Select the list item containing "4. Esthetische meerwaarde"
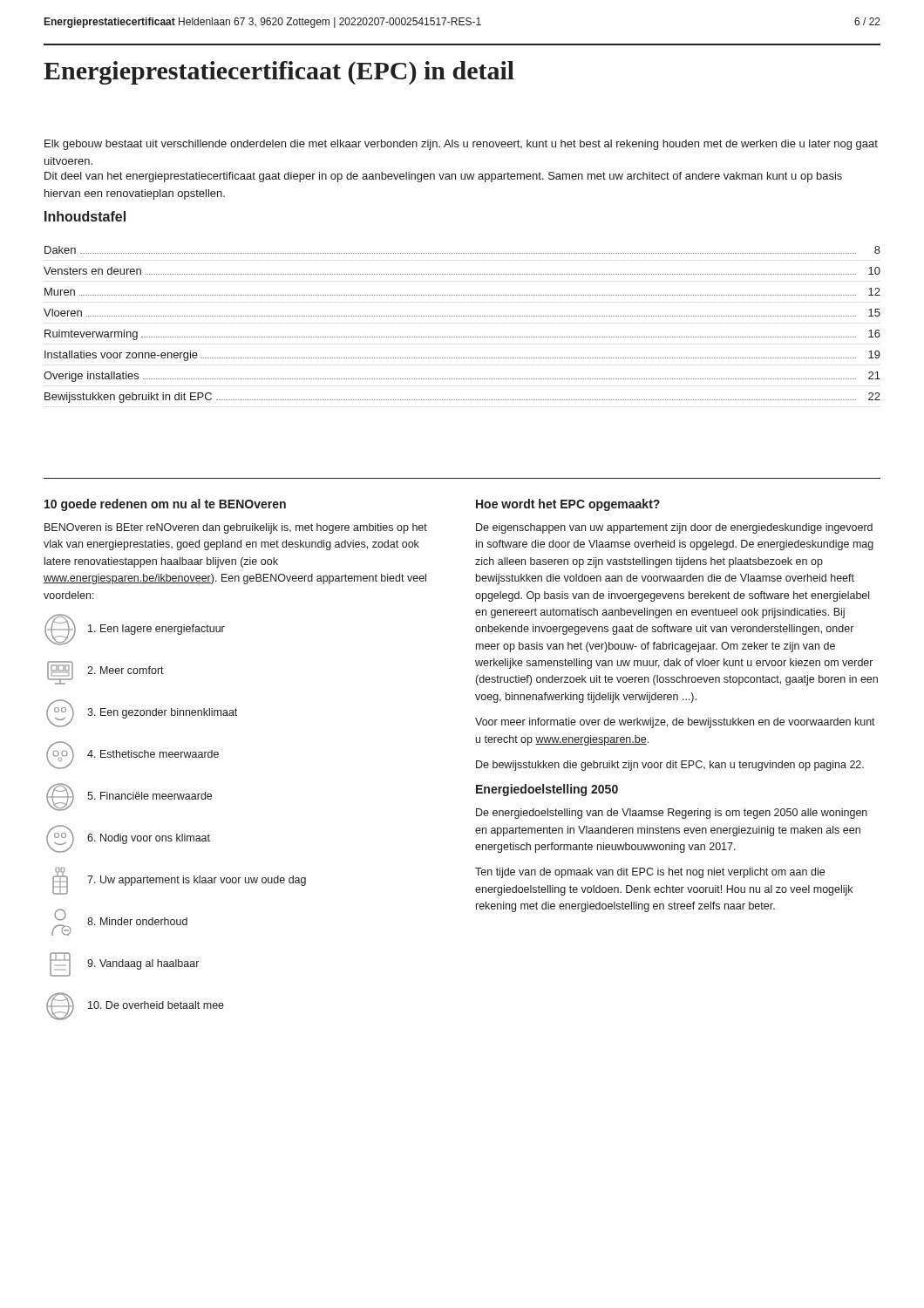Screen dimensions: 1308x924 (131, 755)
